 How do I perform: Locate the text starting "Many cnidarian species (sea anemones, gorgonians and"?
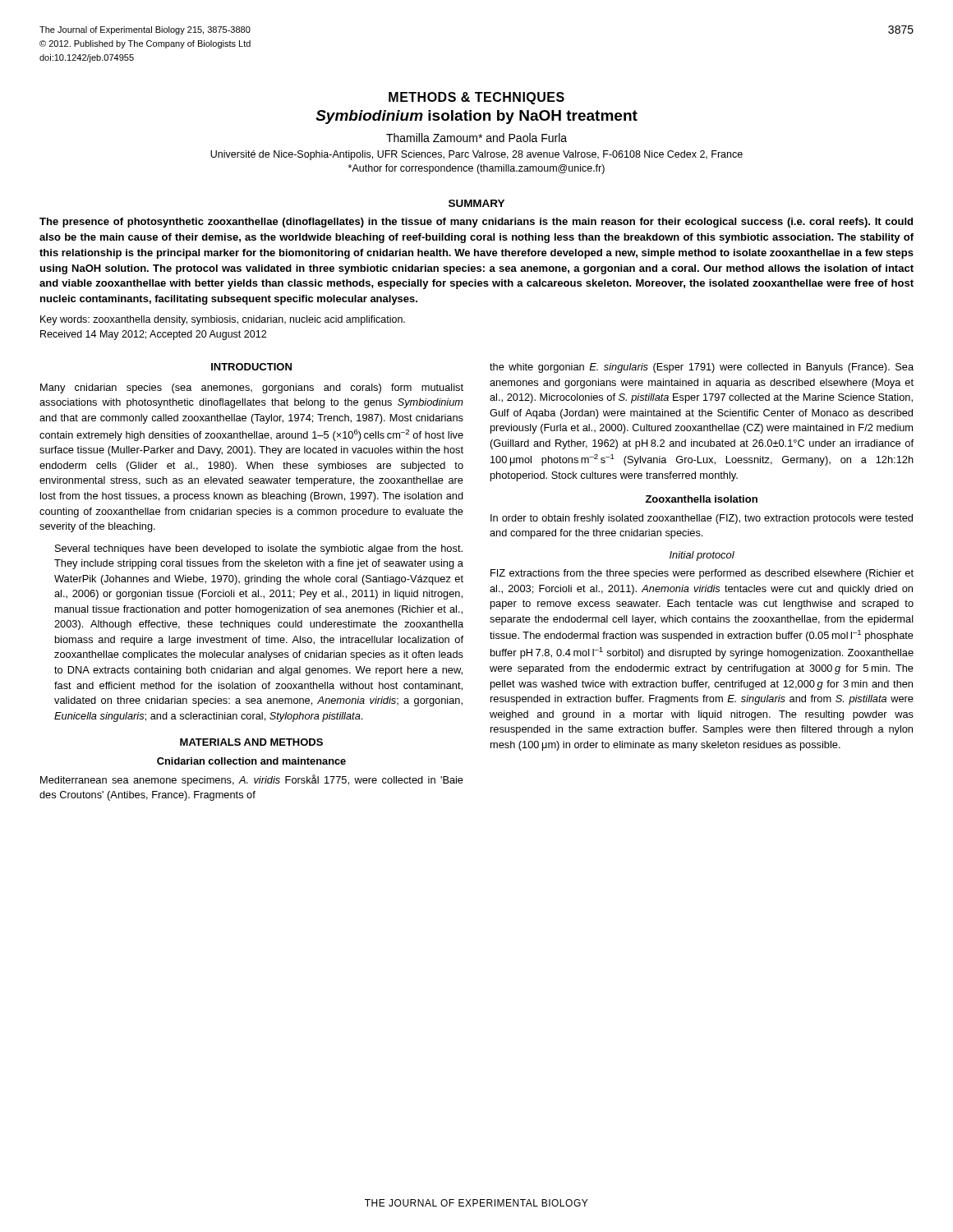(251, 552)
